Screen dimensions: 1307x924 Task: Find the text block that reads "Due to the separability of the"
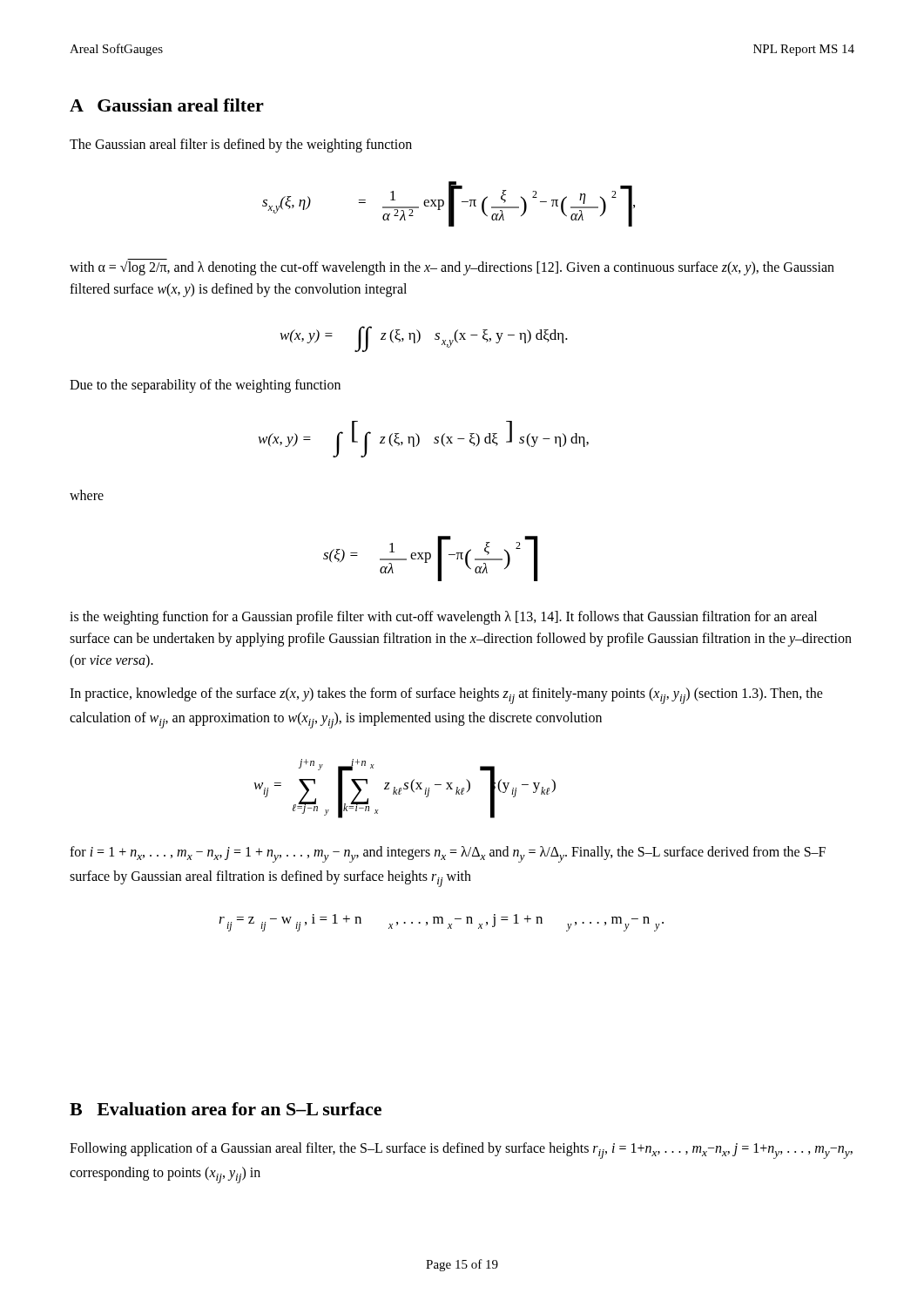(205, 386)
